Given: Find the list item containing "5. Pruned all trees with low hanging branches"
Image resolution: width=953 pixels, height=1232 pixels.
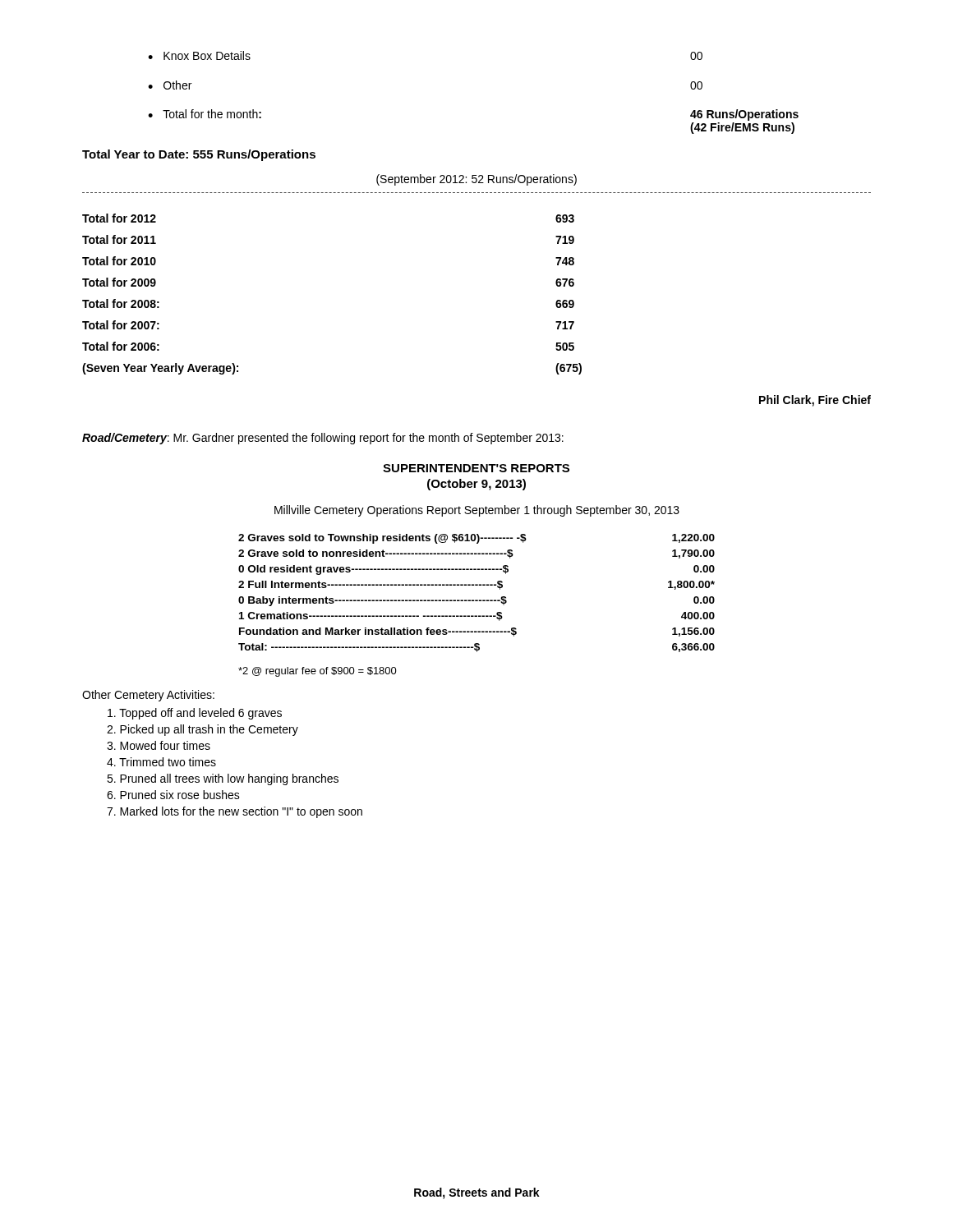Looking at the screenshot, I should coord(223,779).
